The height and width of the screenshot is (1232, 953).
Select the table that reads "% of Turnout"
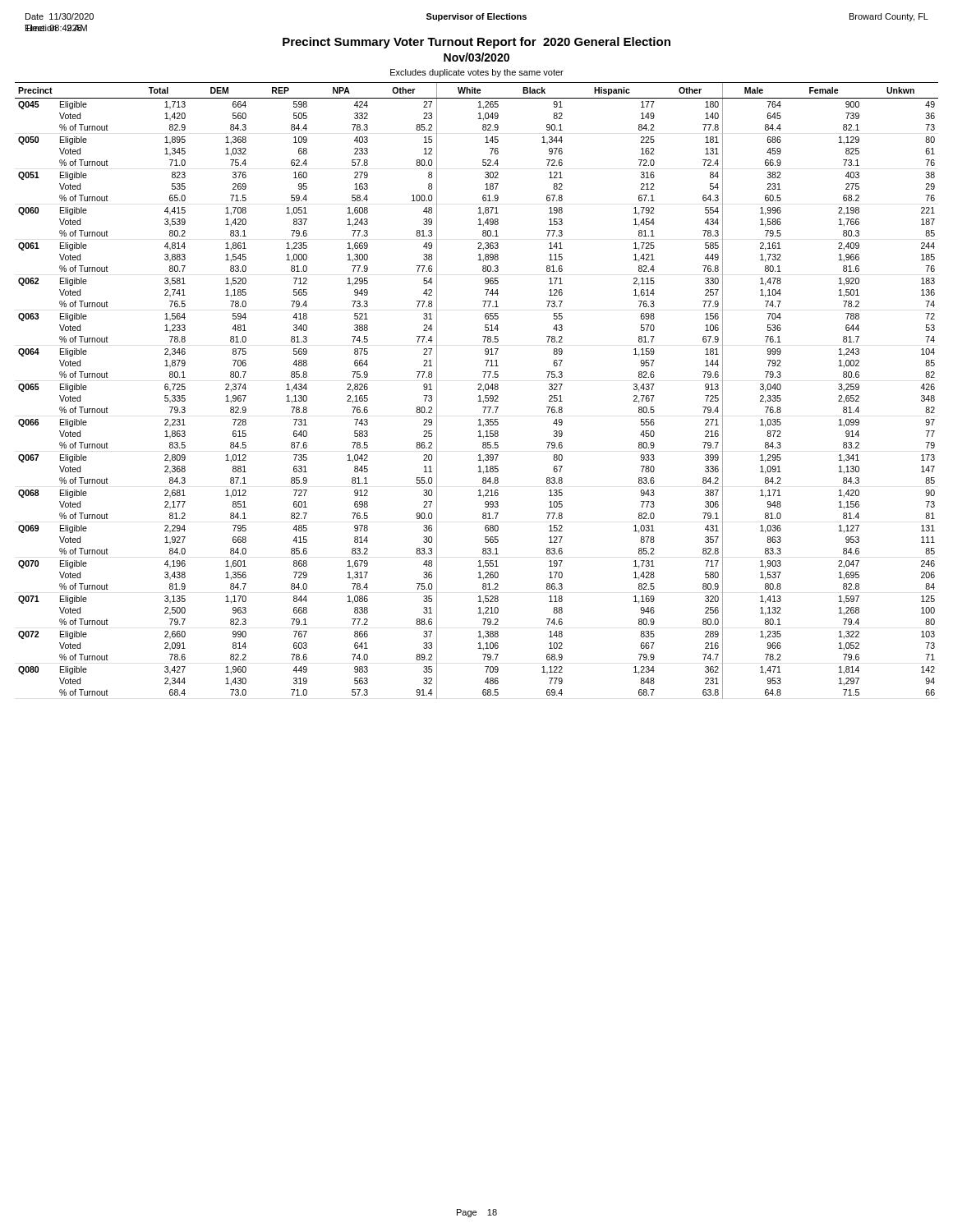point(476,391)
